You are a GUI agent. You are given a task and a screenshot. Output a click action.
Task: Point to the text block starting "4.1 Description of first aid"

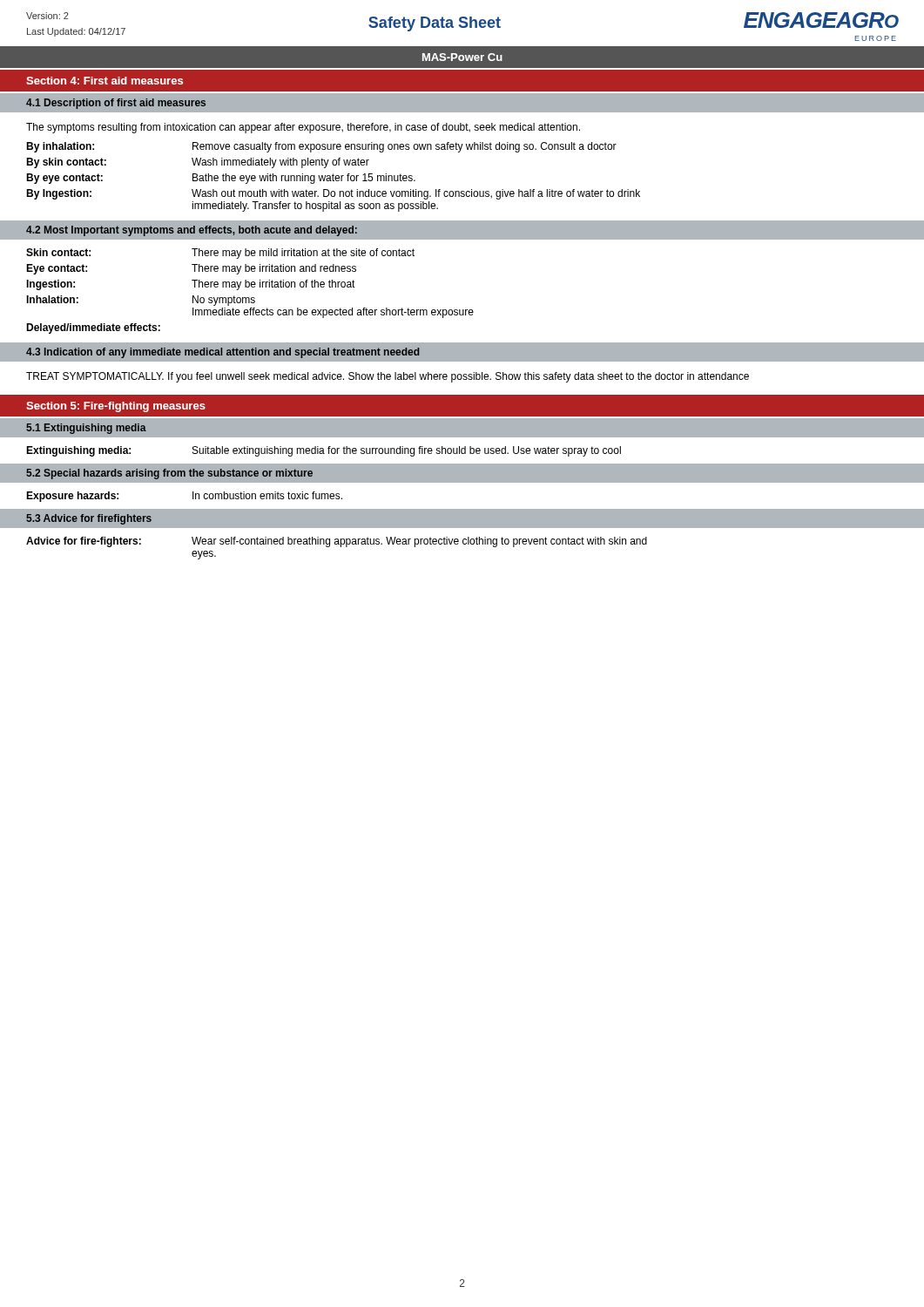[x=116, y=103]
